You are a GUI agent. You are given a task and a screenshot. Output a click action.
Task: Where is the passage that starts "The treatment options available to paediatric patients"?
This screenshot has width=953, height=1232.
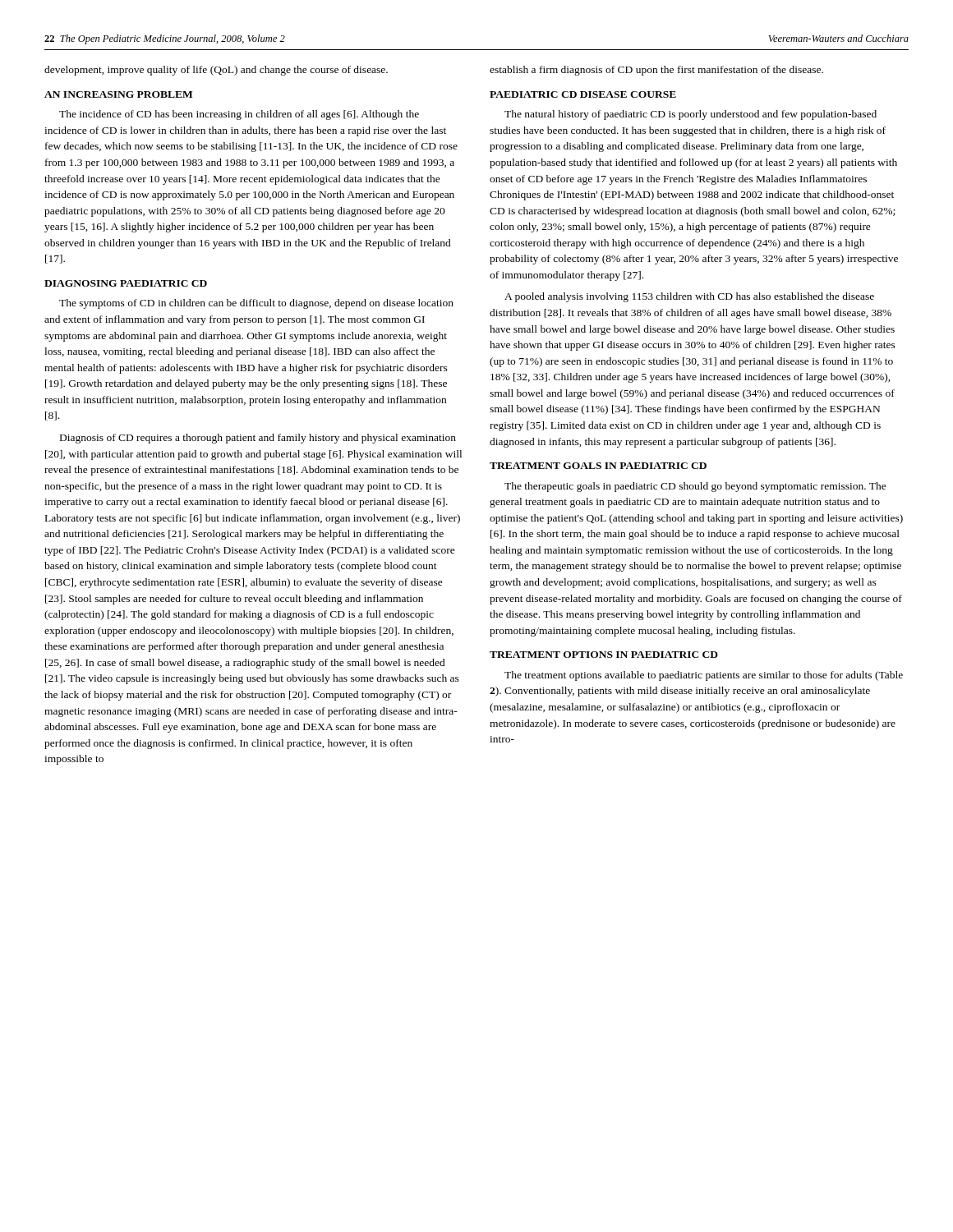click(696, 707)
